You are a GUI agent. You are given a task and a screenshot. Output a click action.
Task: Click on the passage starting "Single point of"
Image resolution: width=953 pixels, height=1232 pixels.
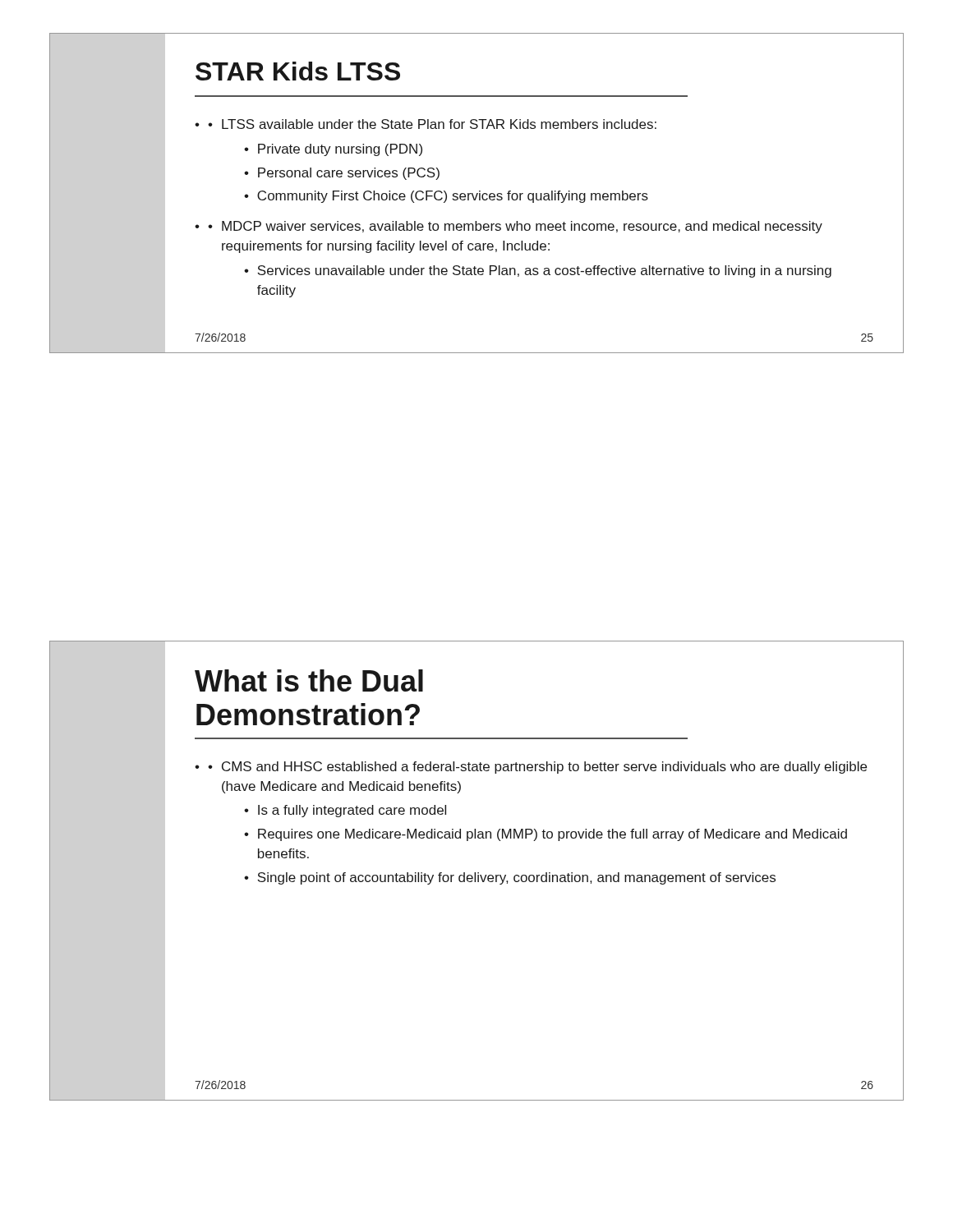point(517,878)
